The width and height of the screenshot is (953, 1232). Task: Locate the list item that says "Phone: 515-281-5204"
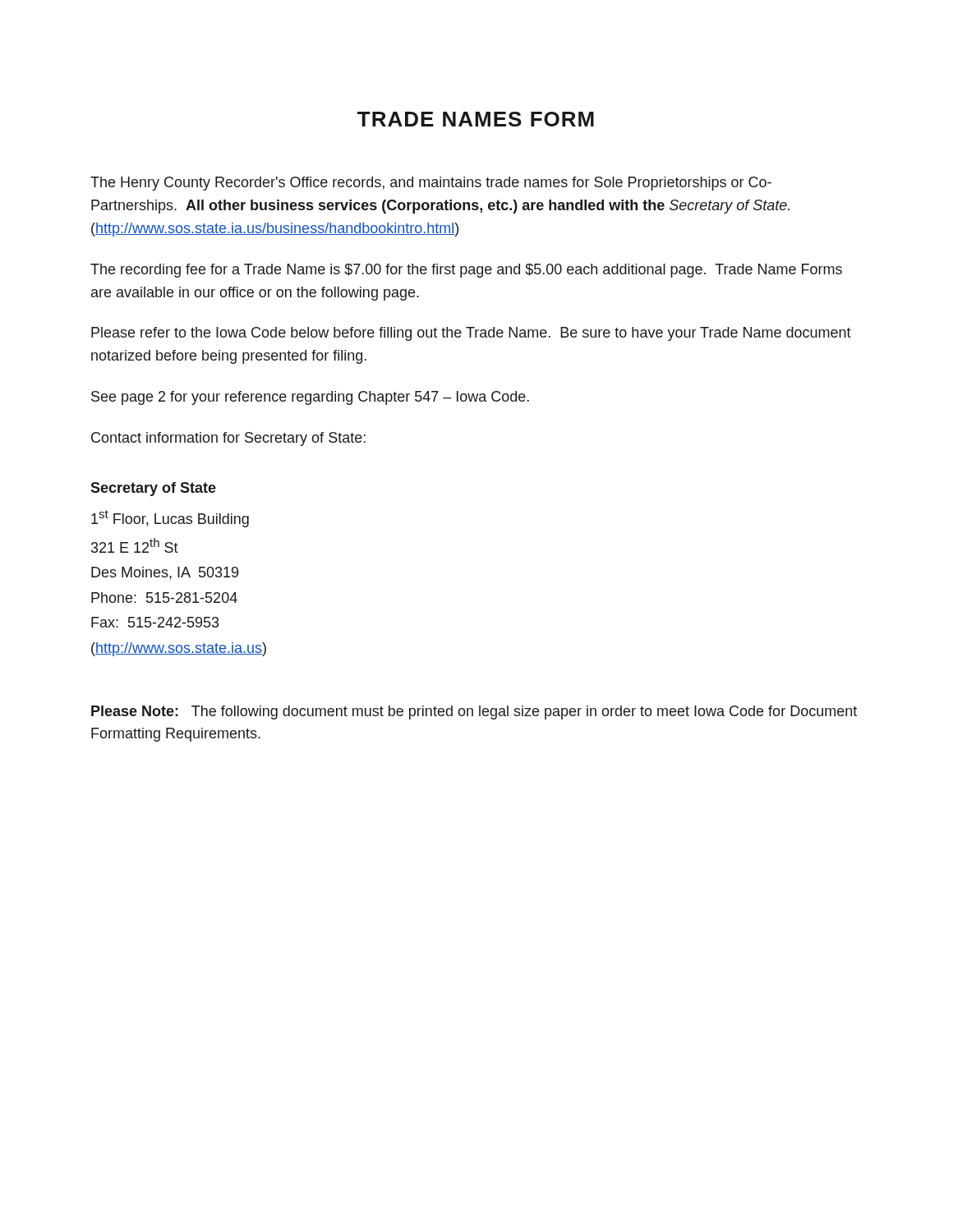pyautogui.click(x=164, y=598)
